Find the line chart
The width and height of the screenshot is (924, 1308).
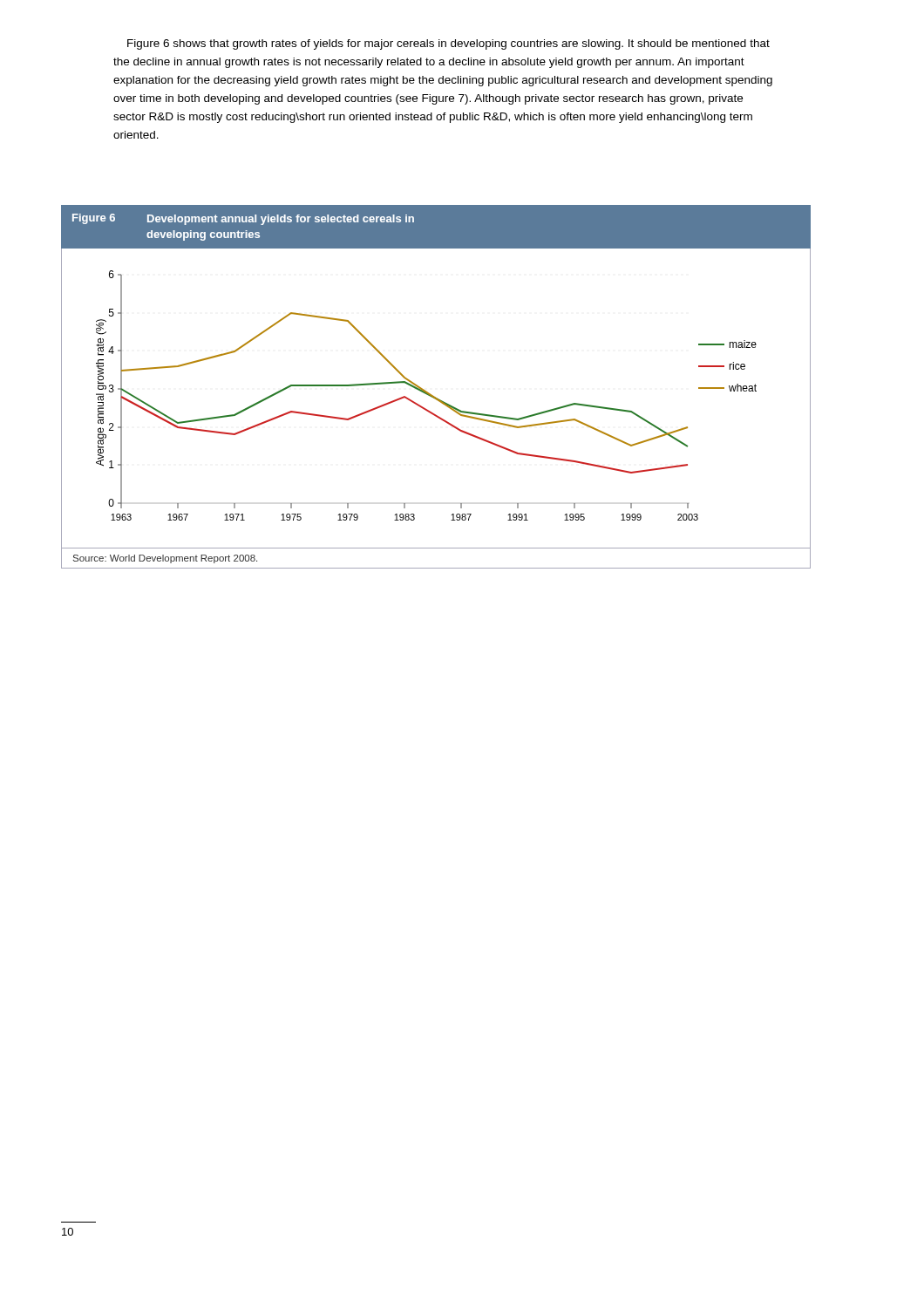(436, 387)
